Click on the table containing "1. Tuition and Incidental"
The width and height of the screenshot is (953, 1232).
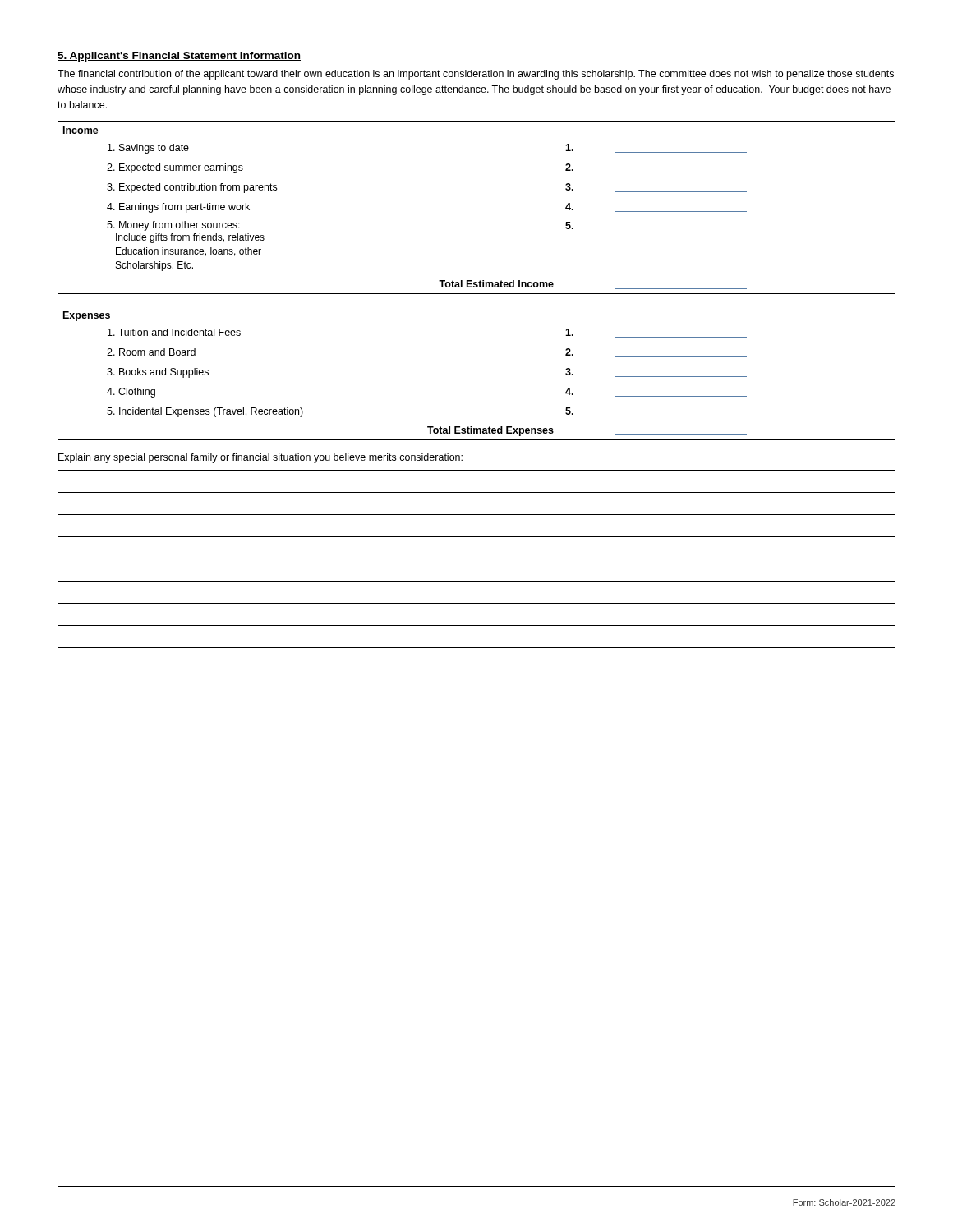476,373
